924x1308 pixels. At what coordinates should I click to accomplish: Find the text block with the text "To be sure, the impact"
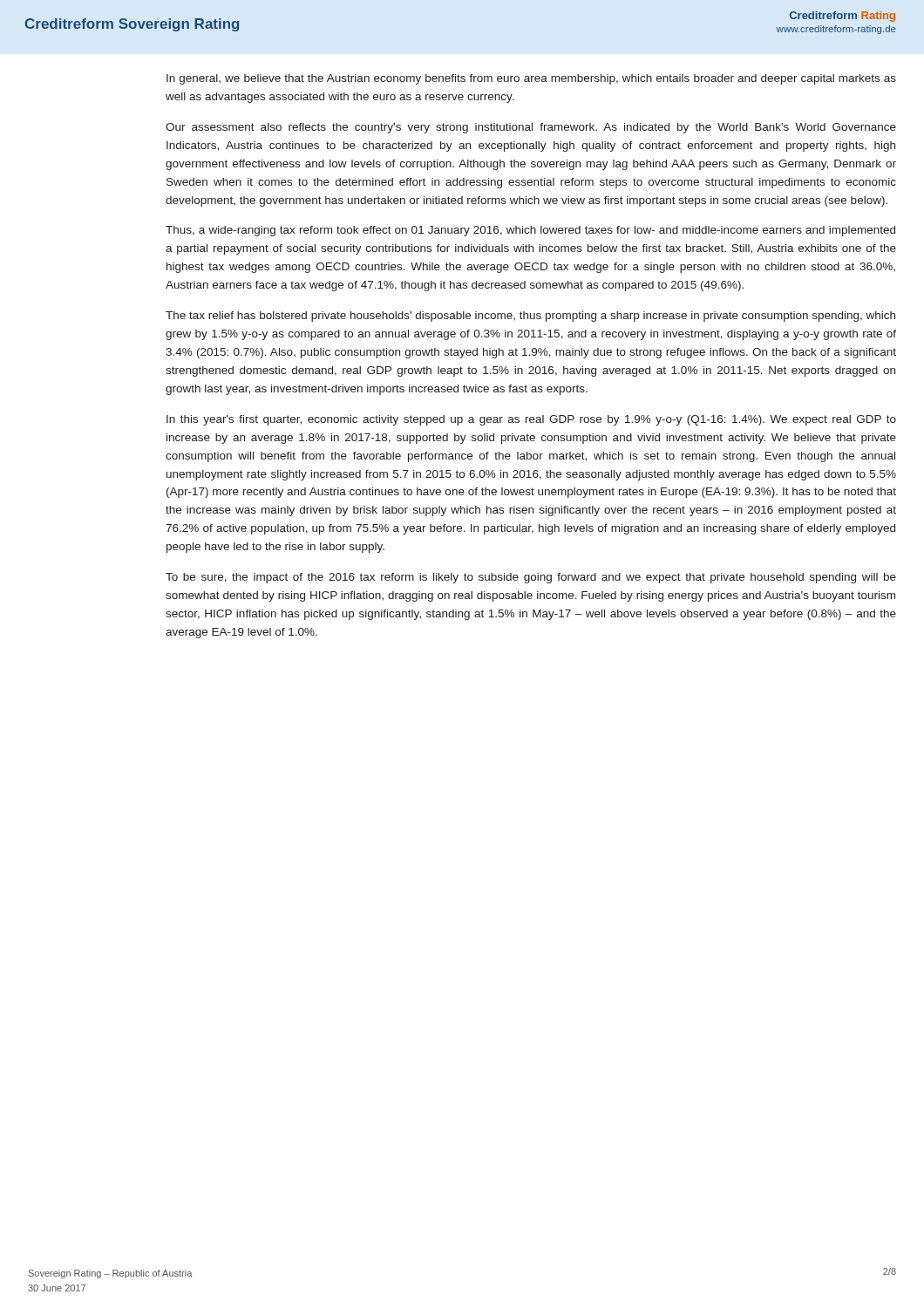pyautogui.click(x=531, y=604)
